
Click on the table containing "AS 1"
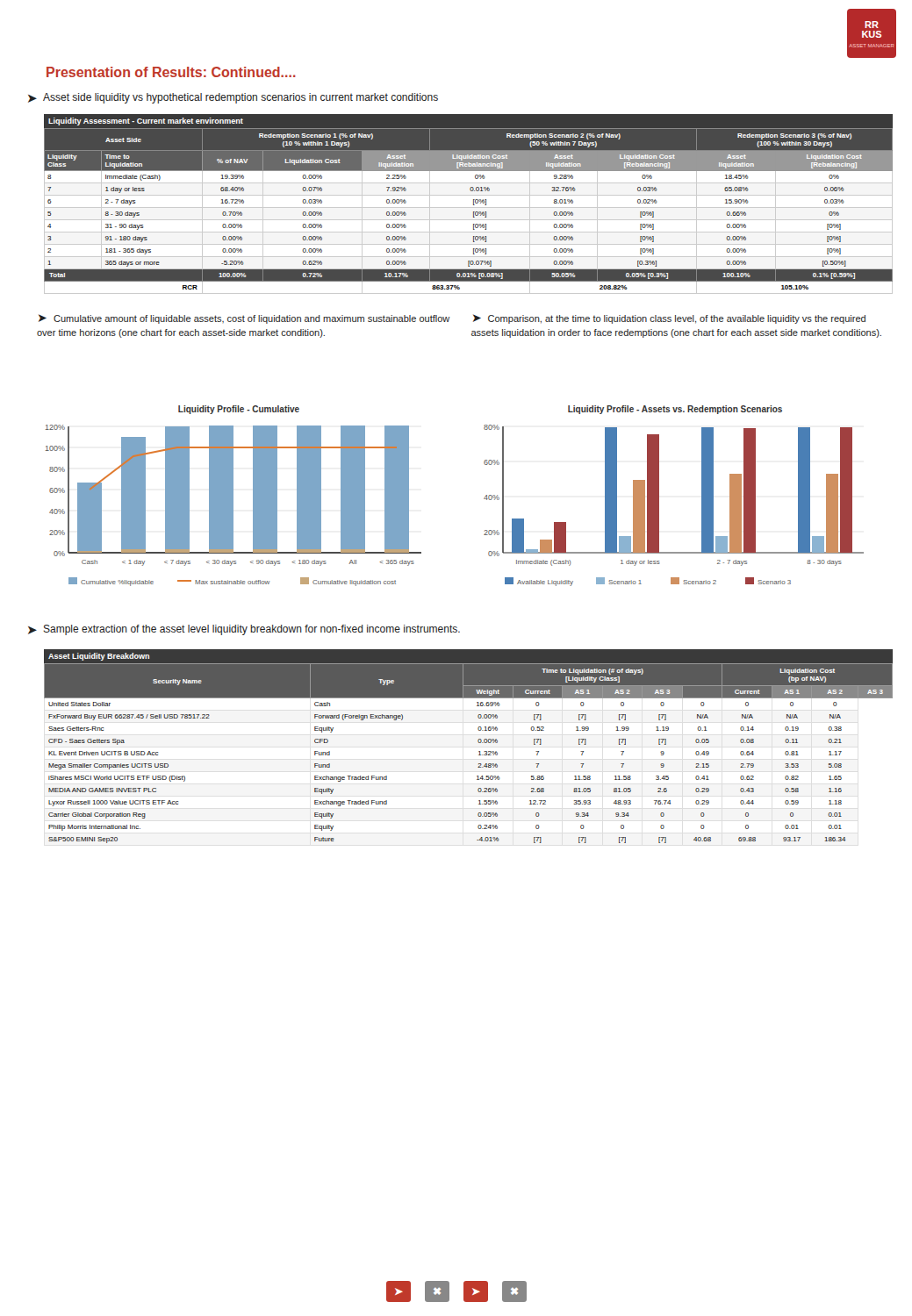point(468,747)
